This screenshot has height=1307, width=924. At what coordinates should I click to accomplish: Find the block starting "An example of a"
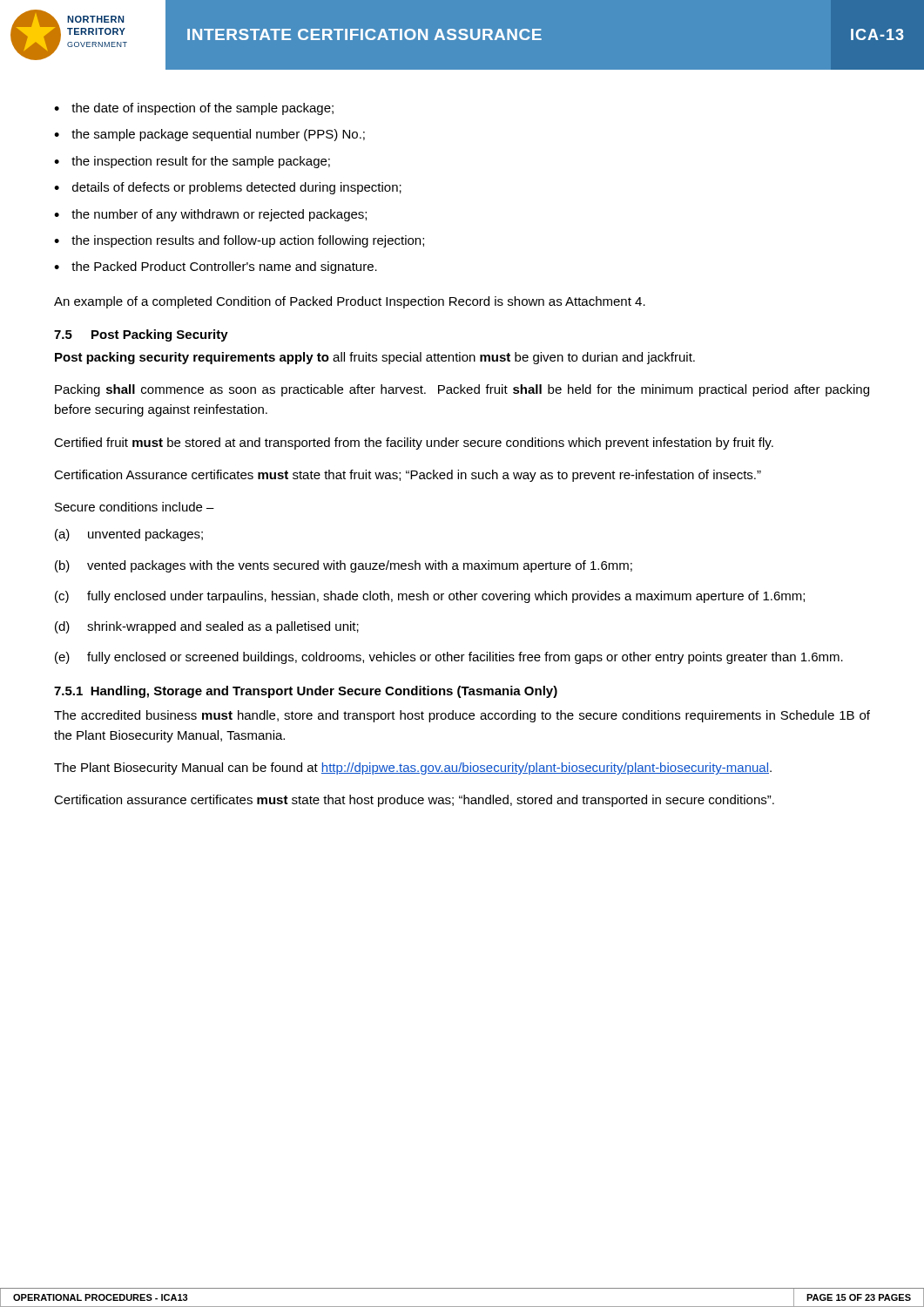click(462, 301)
